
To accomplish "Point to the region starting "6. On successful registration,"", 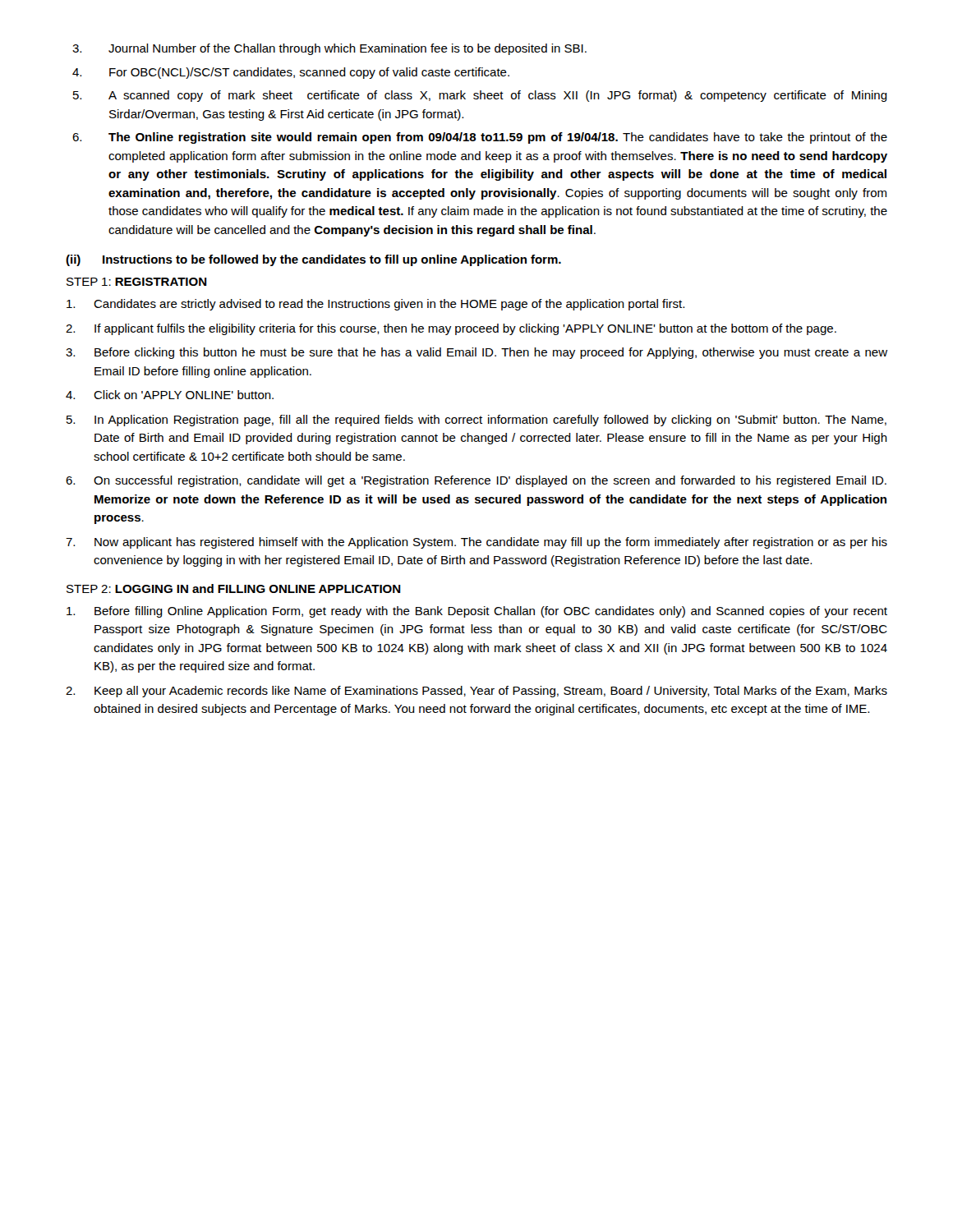I will tap(476, 499).
